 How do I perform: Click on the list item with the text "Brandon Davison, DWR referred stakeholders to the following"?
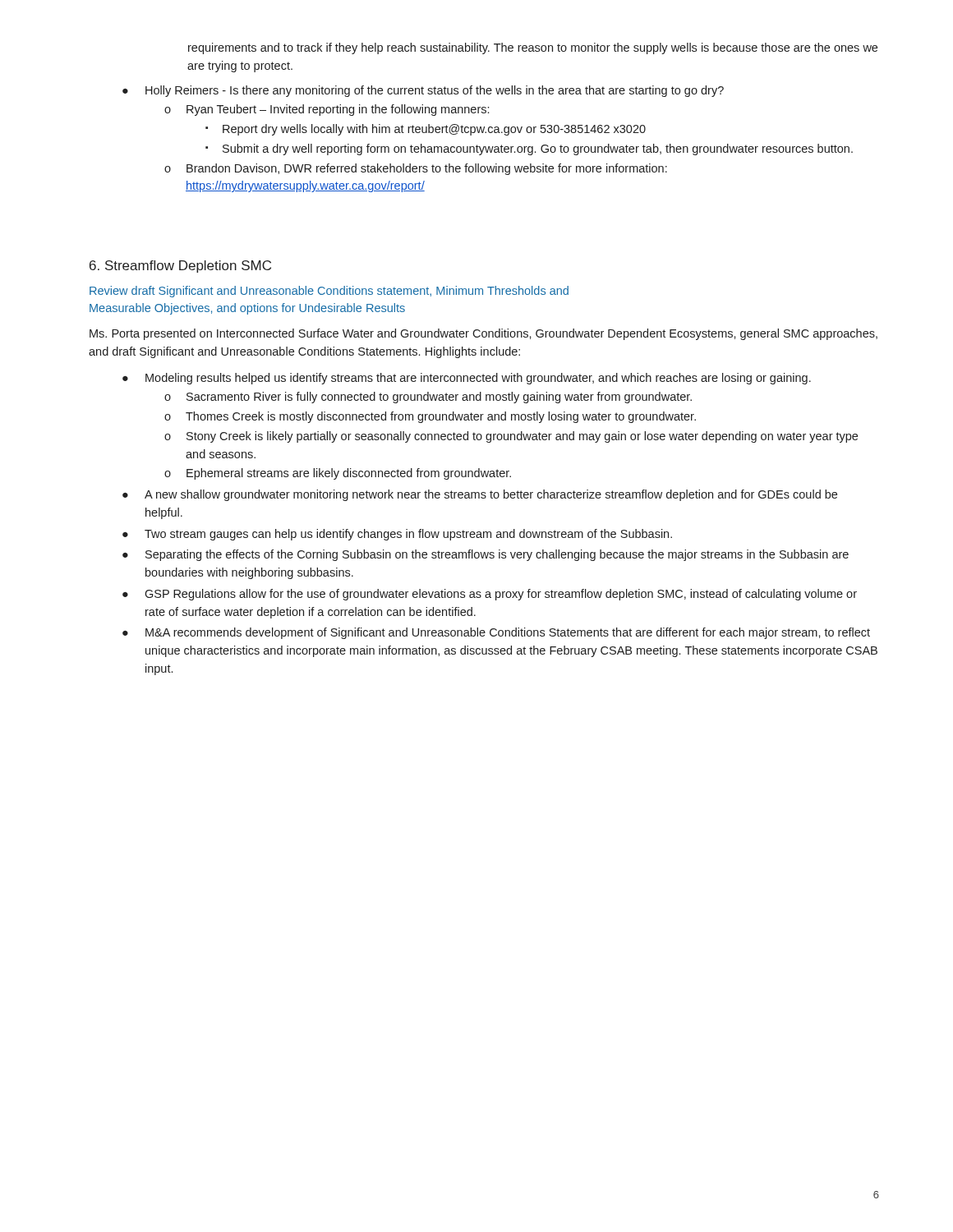[x=427, y=177]
